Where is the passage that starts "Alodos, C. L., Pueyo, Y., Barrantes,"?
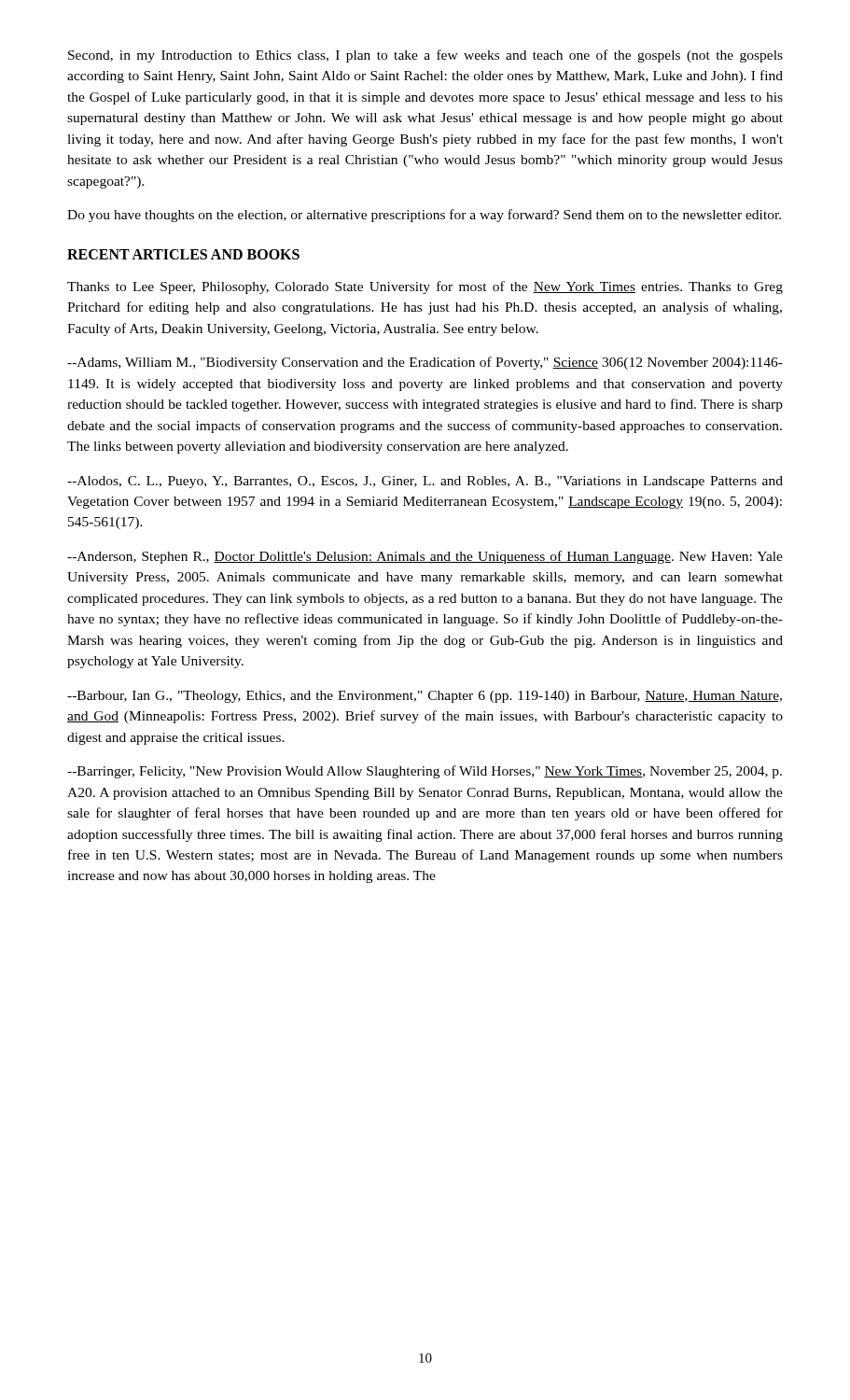Image resolution: width=850 pixels, height=1400 pixels. tap(425, 501)
